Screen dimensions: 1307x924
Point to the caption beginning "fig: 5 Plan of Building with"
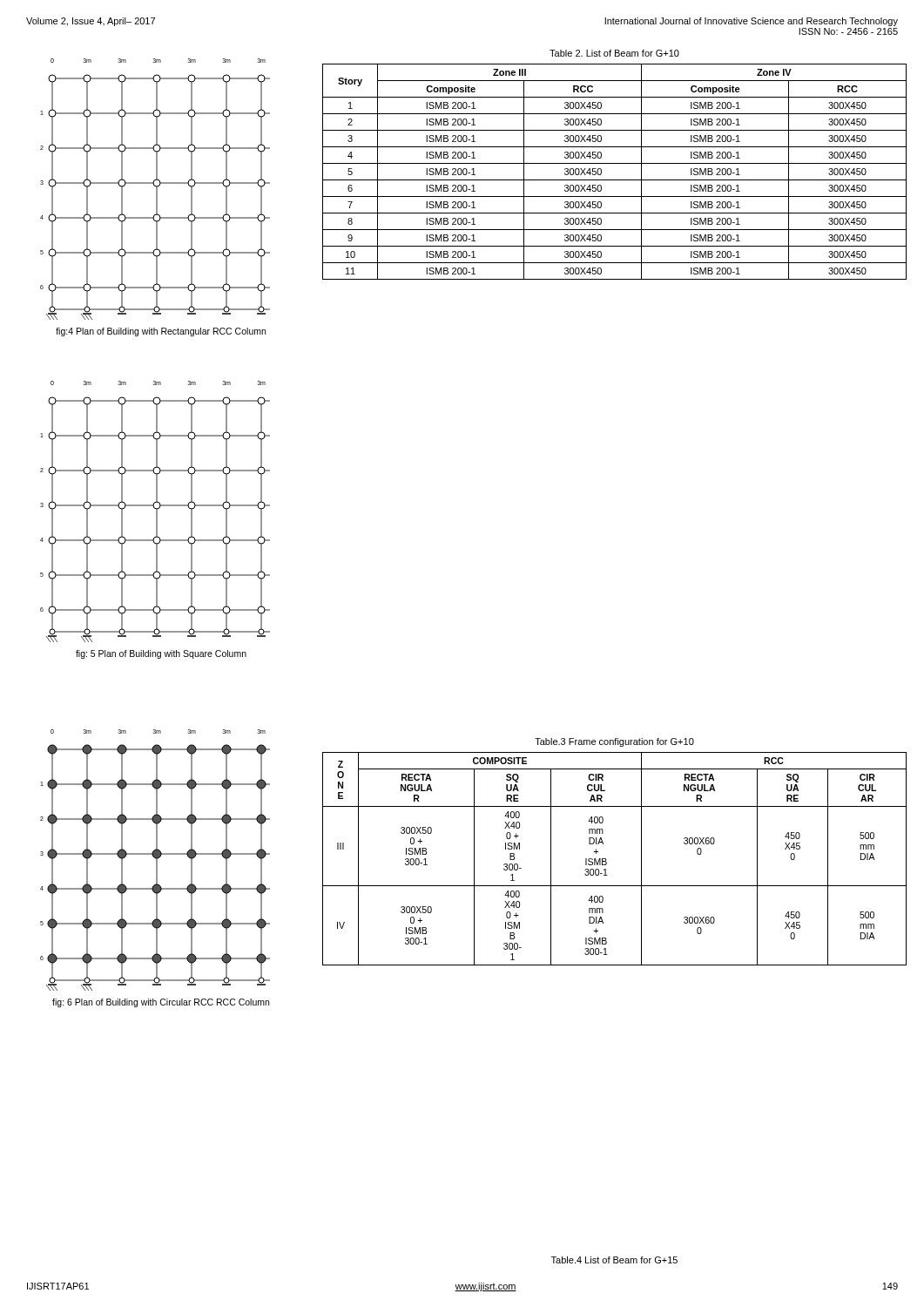point(161,654)
